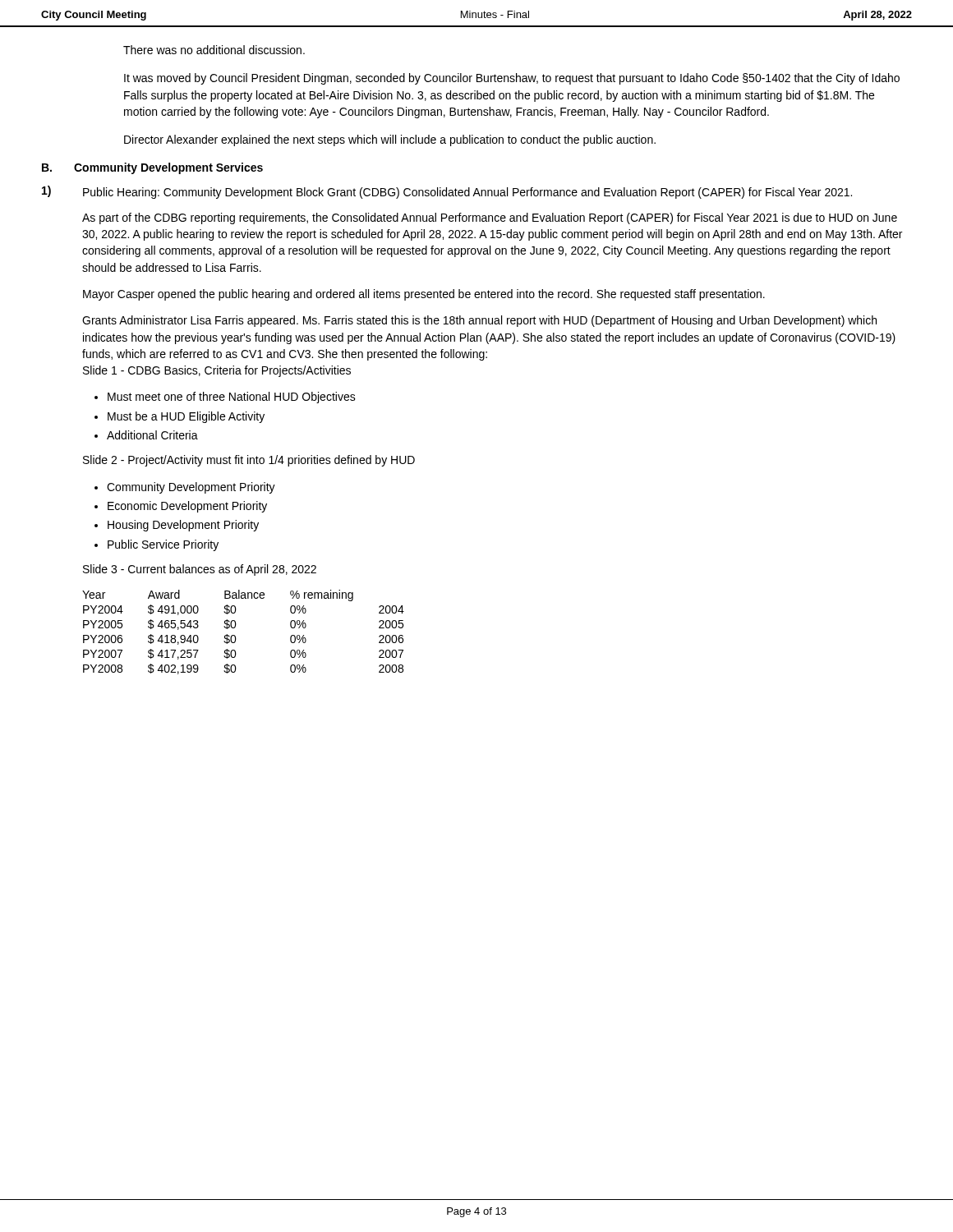
Task: Click on the text block starting "As part of"
Action: click(492, 242)
